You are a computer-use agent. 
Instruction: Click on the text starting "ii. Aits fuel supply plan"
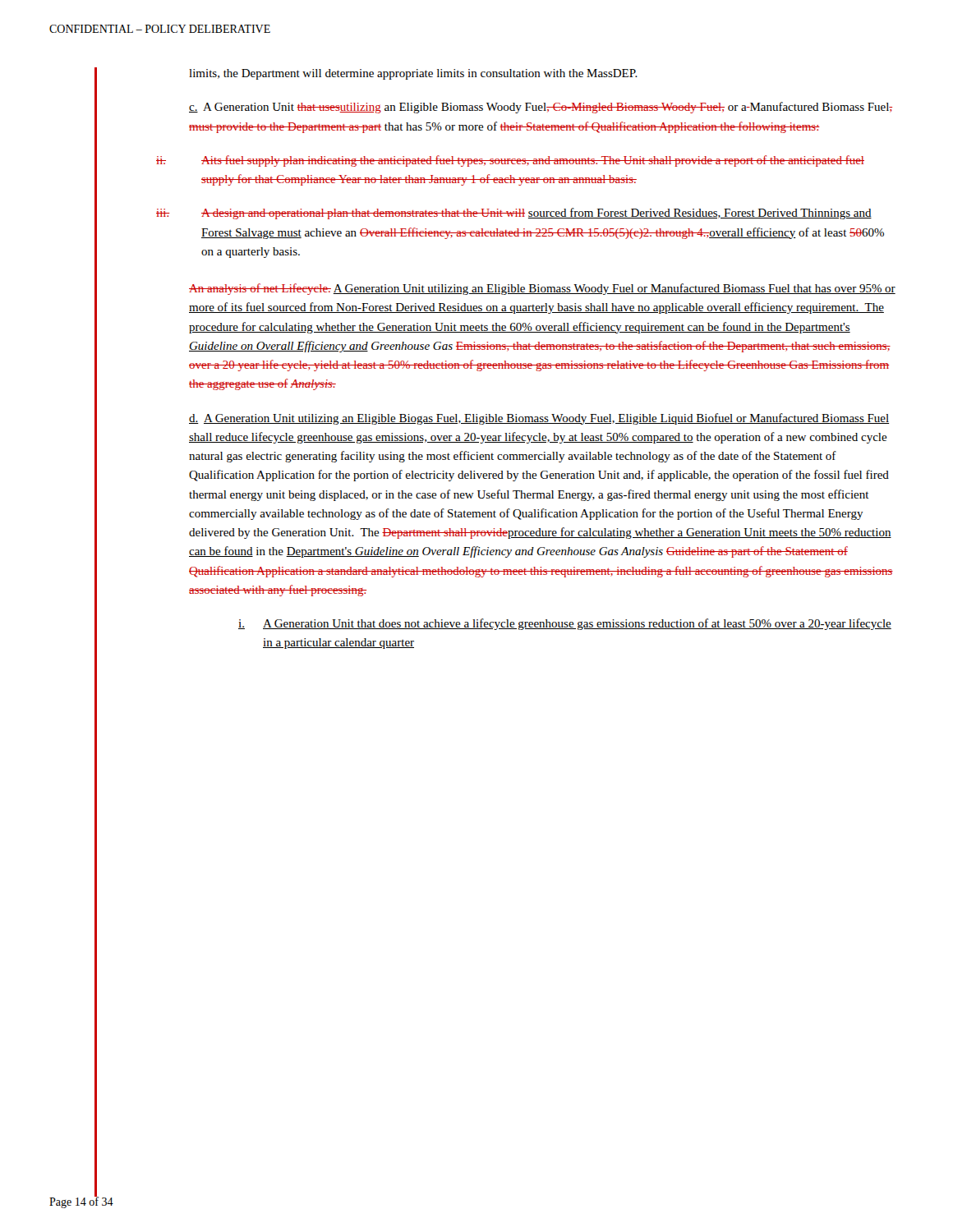[x=526, y=170]
